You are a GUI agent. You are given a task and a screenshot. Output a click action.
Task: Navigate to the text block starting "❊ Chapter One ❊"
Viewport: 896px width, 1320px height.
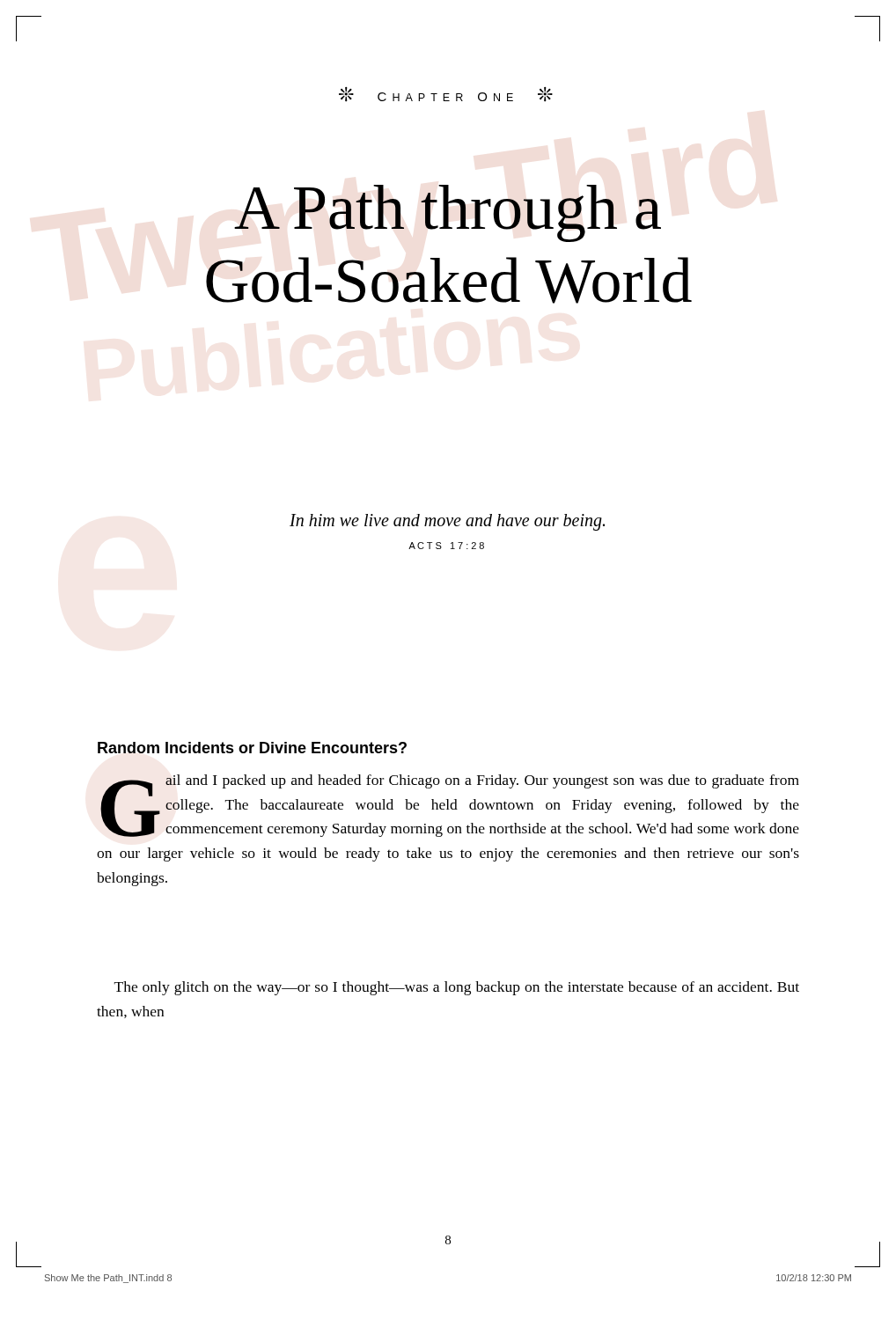coord(448,95)
